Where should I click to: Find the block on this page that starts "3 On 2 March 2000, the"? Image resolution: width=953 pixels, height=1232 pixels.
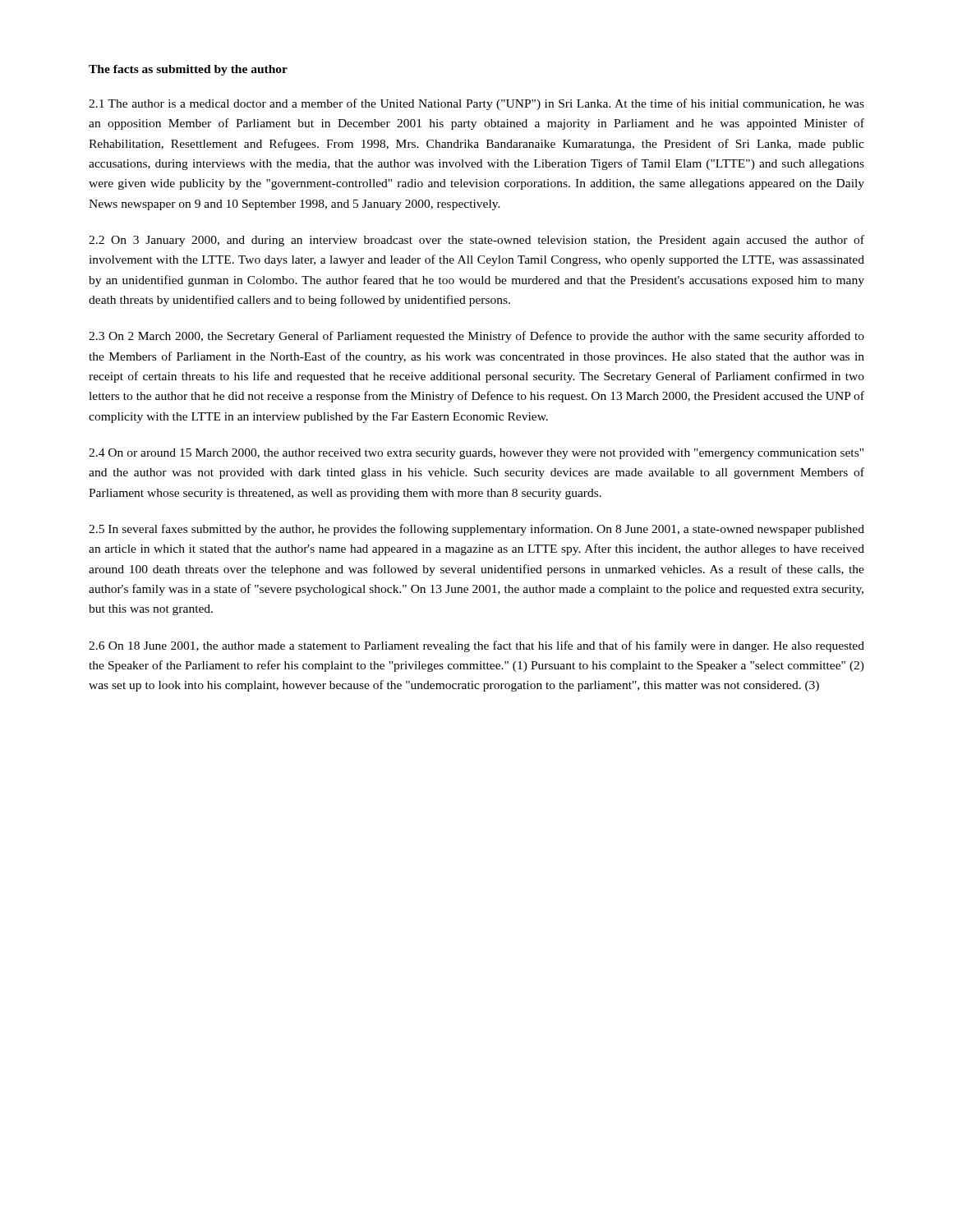(476, 376)
